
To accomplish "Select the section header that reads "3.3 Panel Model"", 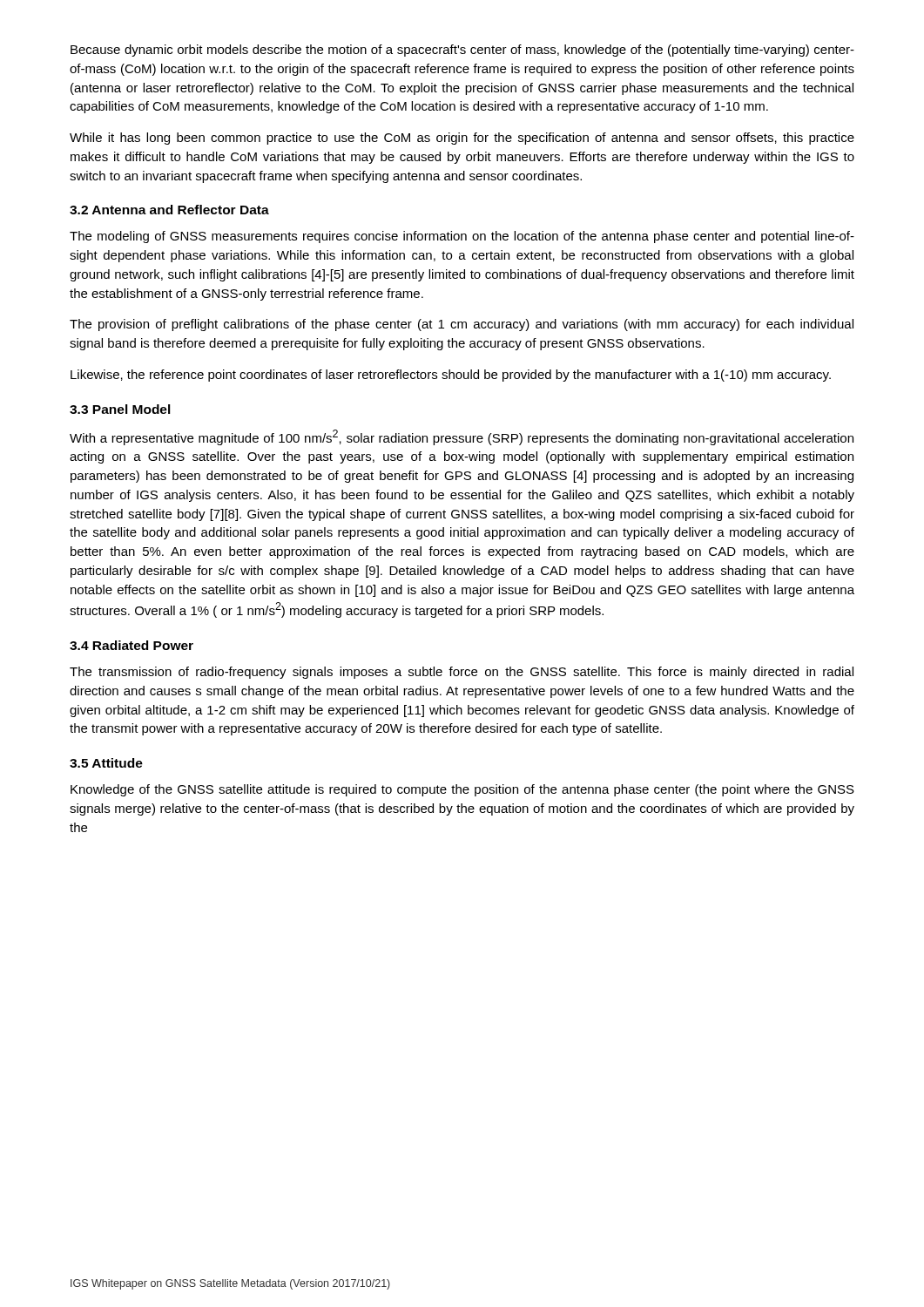I will tap(120, 409).
